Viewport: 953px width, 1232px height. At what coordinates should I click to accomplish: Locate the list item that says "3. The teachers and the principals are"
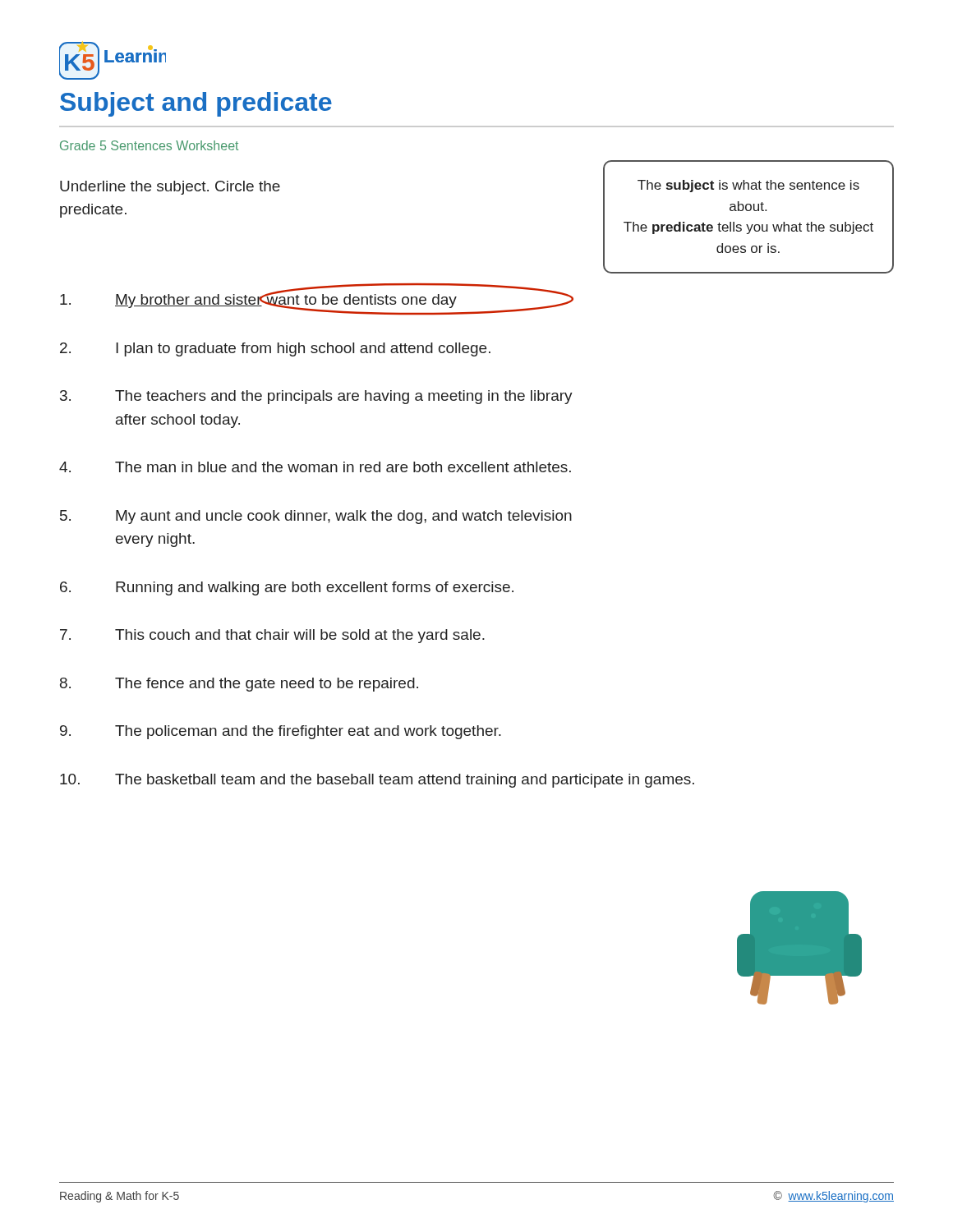pos(476,408)
